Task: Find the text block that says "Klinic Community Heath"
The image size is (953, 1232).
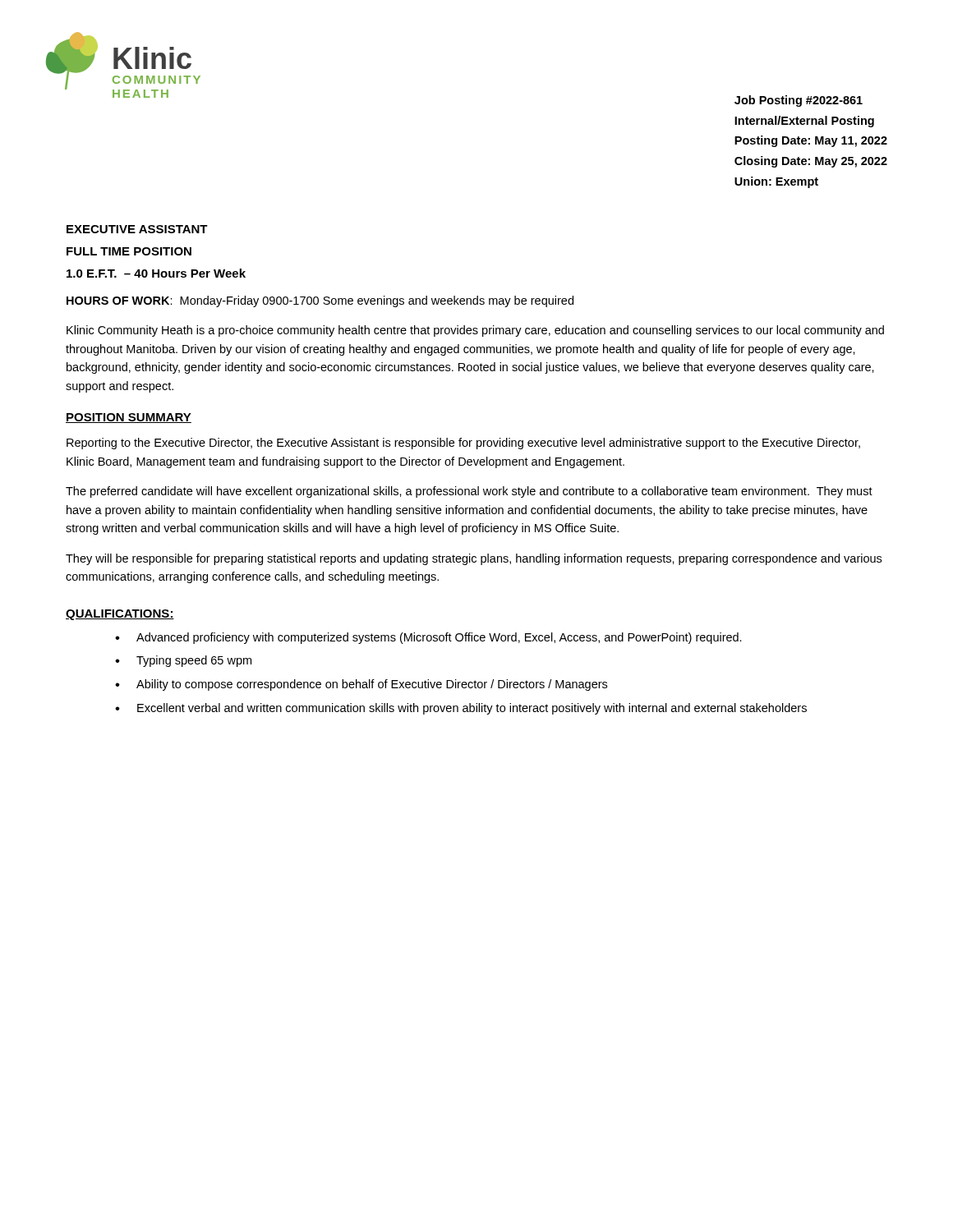Action: coord(475,358)
